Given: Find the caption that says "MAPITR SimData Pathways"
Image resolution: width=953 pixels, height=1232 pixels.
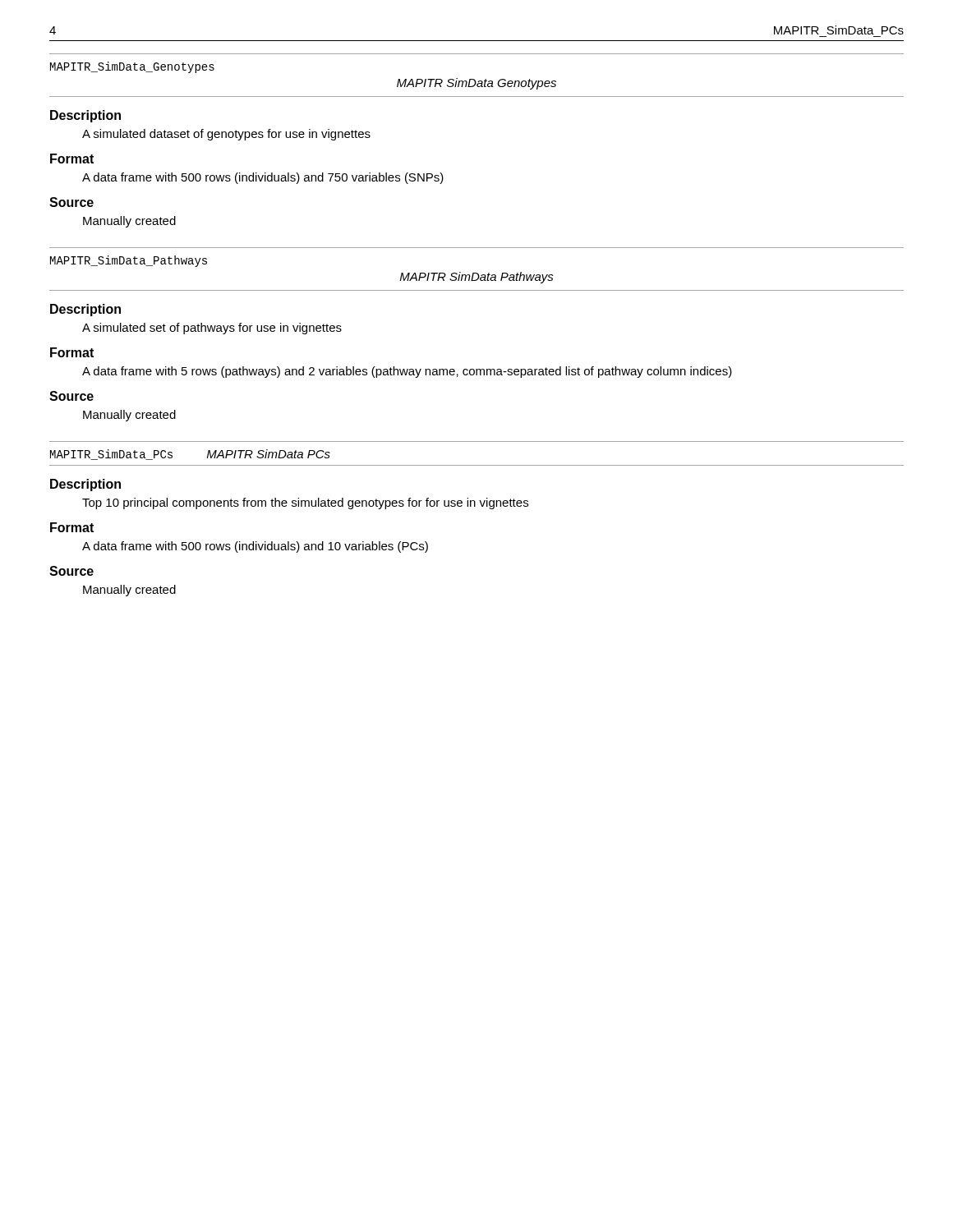Looking at the screenshot, I should [x=476, y=276].
